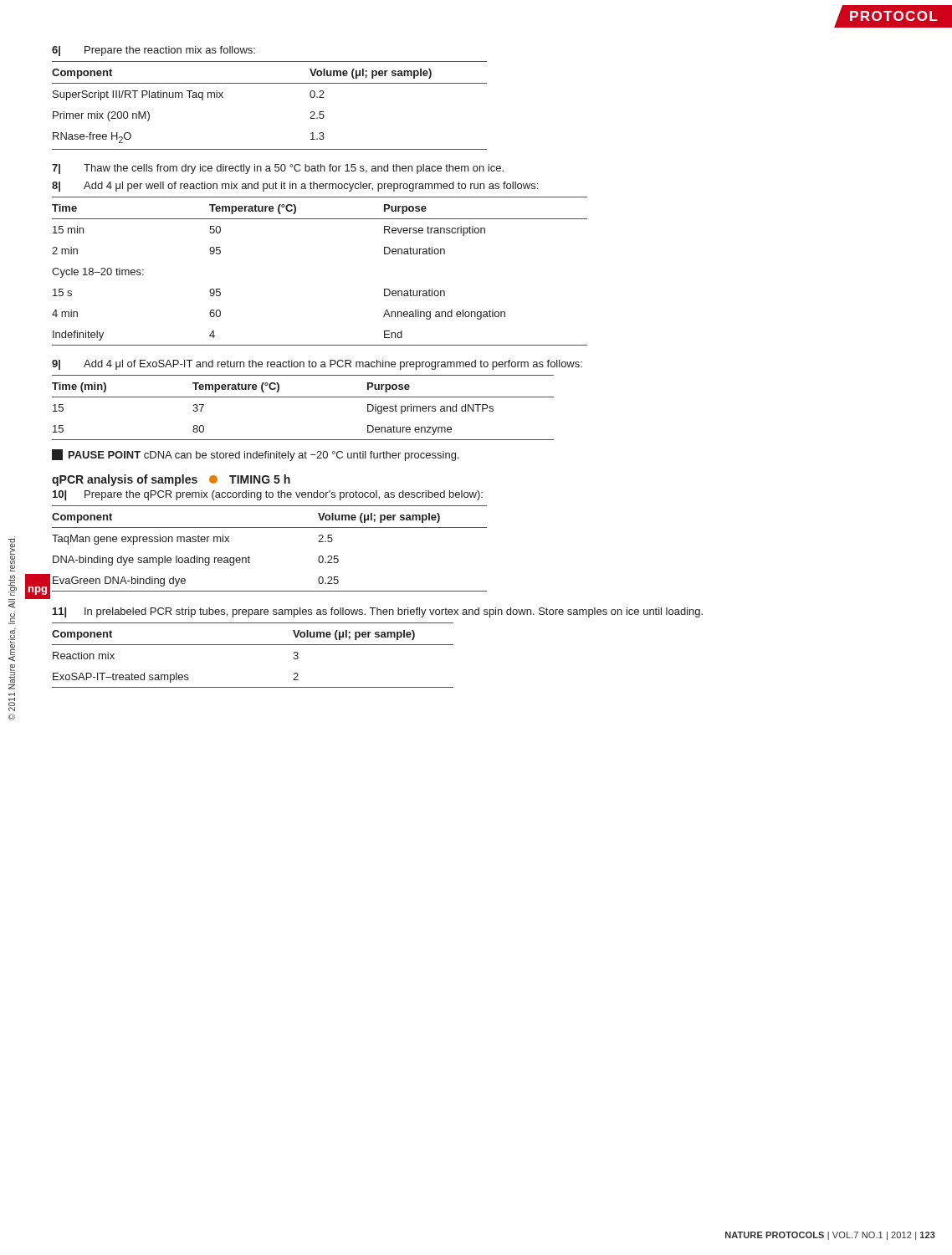Locate the table with the text "DNA-binding dye sample loading"

click(269, 548)
